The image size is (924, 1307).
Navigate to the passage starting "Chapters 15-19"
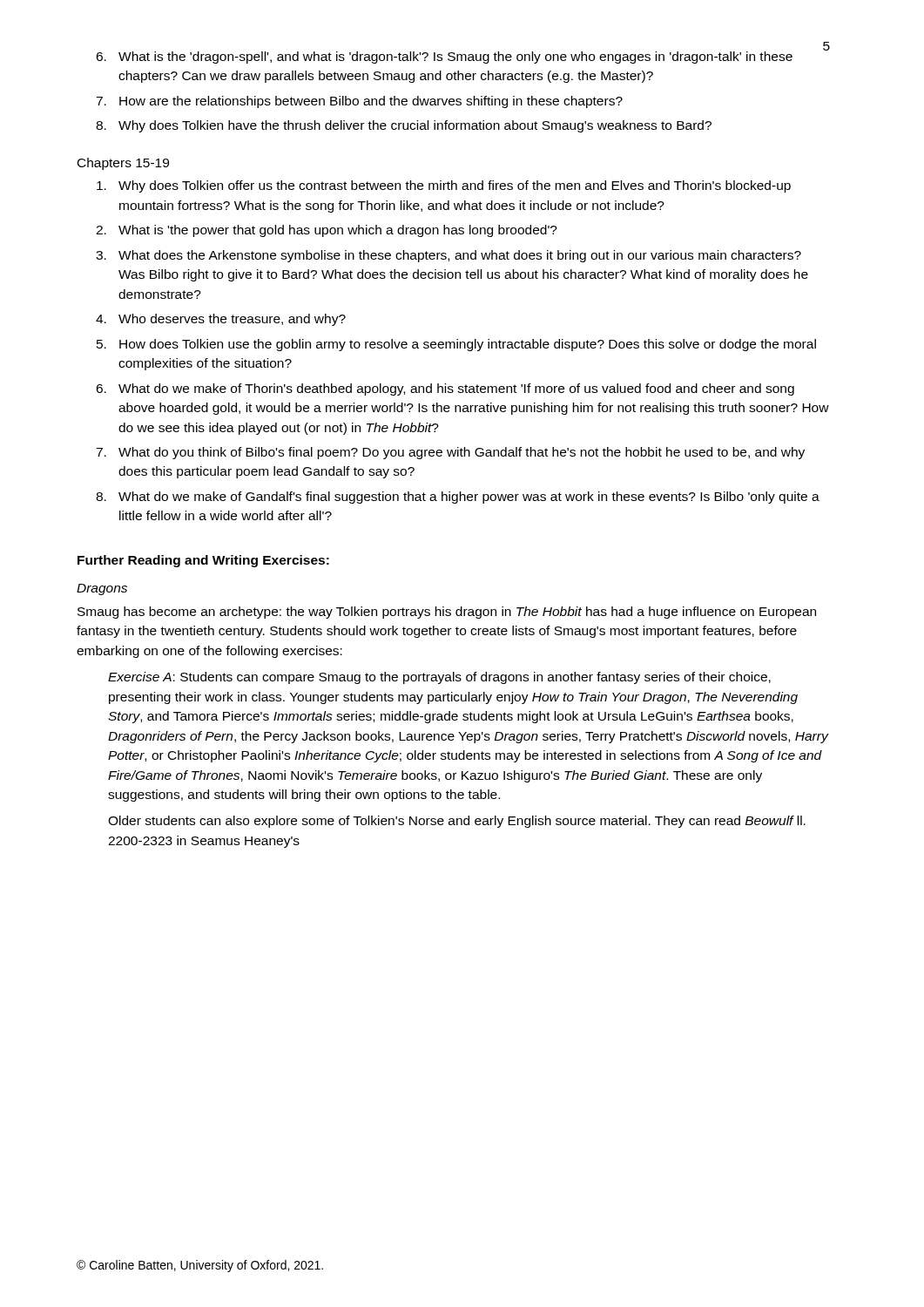[x=123, y=162]
